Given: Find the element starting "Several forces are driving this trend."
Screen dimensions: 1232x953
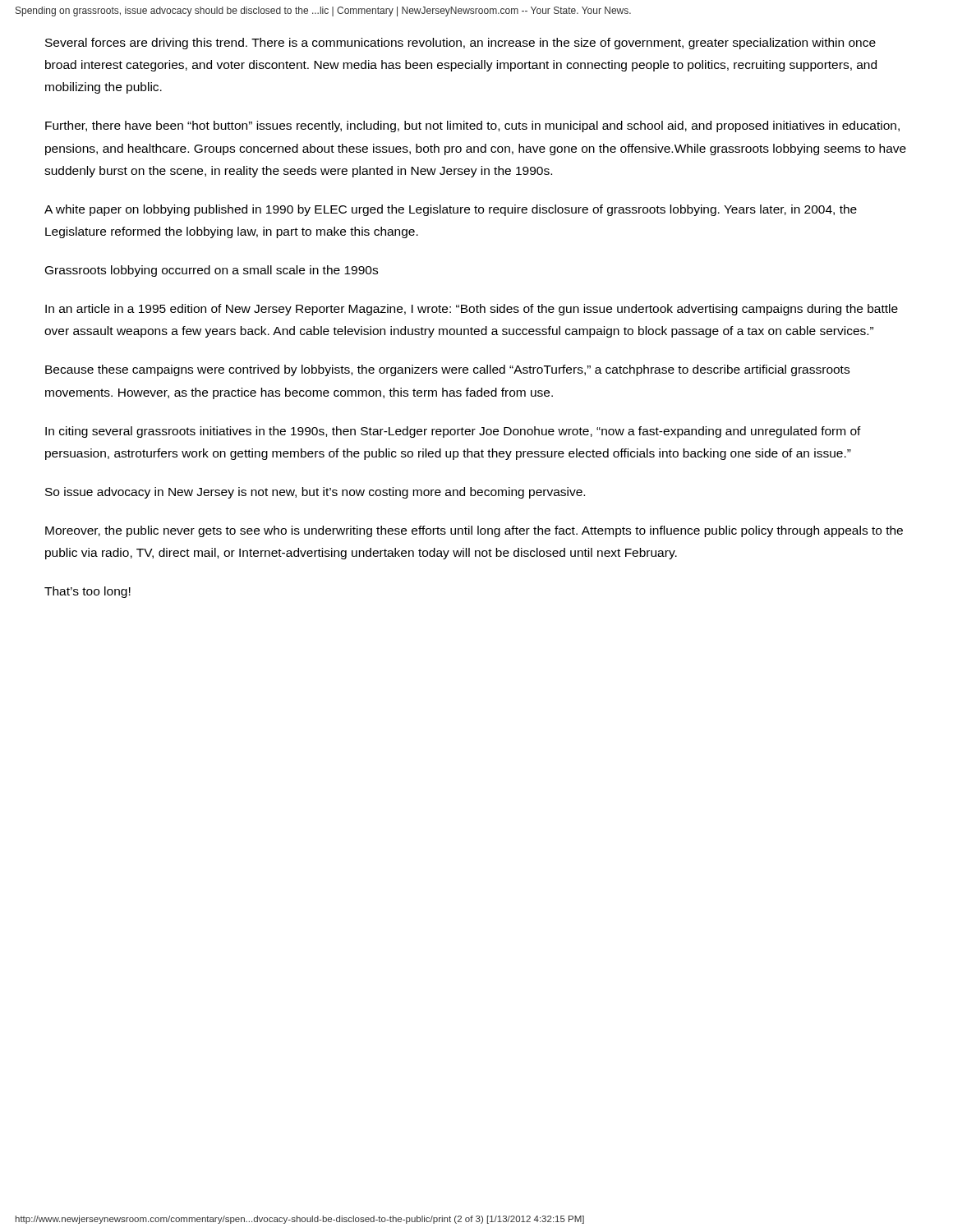Looking at the screenshot, I should (461, 65).
